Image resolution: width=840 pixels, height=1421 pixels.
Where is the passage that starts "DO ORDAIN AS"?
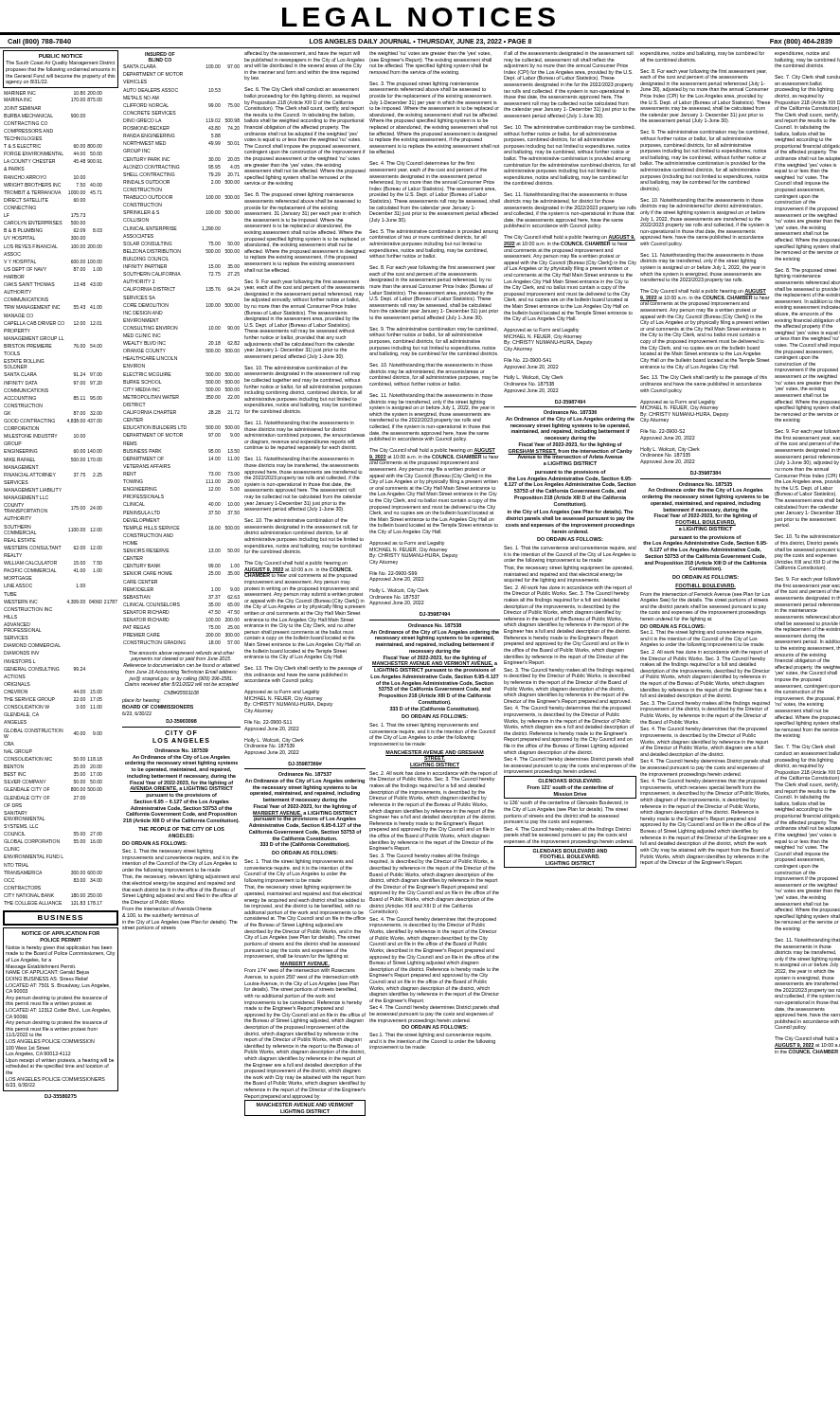pos(435,1037)
